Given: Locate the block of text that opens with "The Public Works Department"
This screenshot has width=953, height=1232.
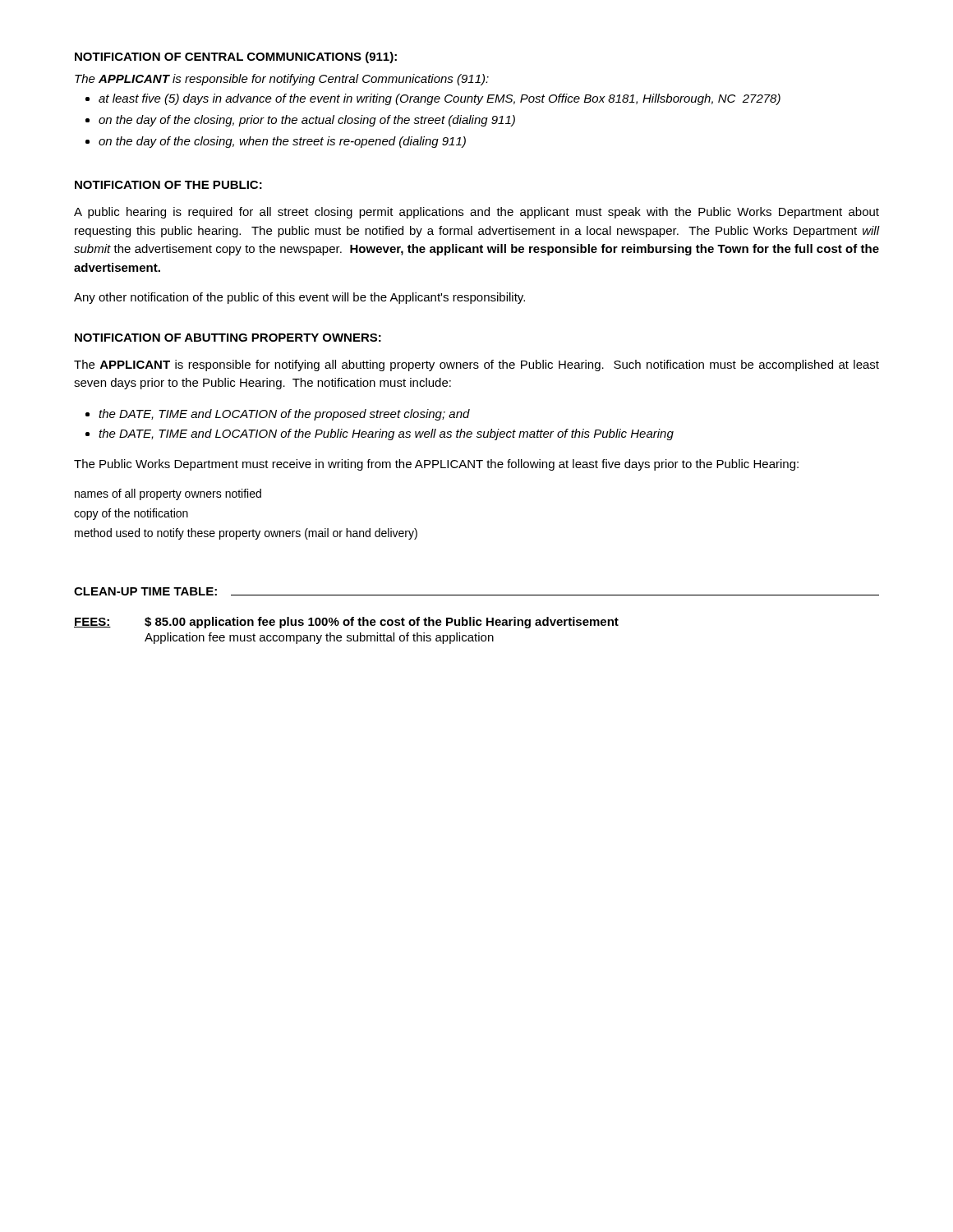Looking at the screenshot, I should pyautogui.click(x=437, y=463).
